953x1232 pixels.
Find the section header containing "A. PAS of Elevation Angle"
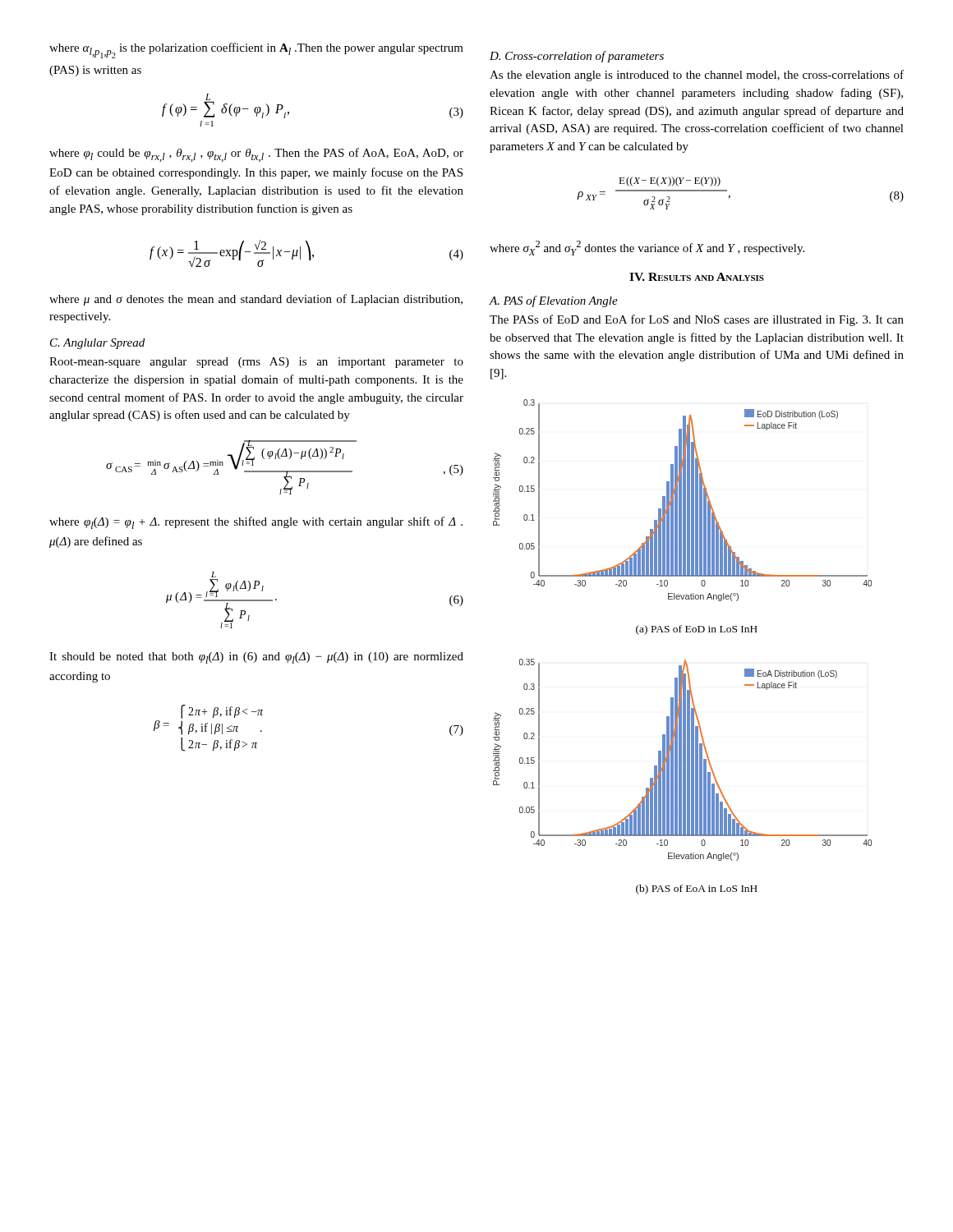pyautogui.click(x=554, y=300)
